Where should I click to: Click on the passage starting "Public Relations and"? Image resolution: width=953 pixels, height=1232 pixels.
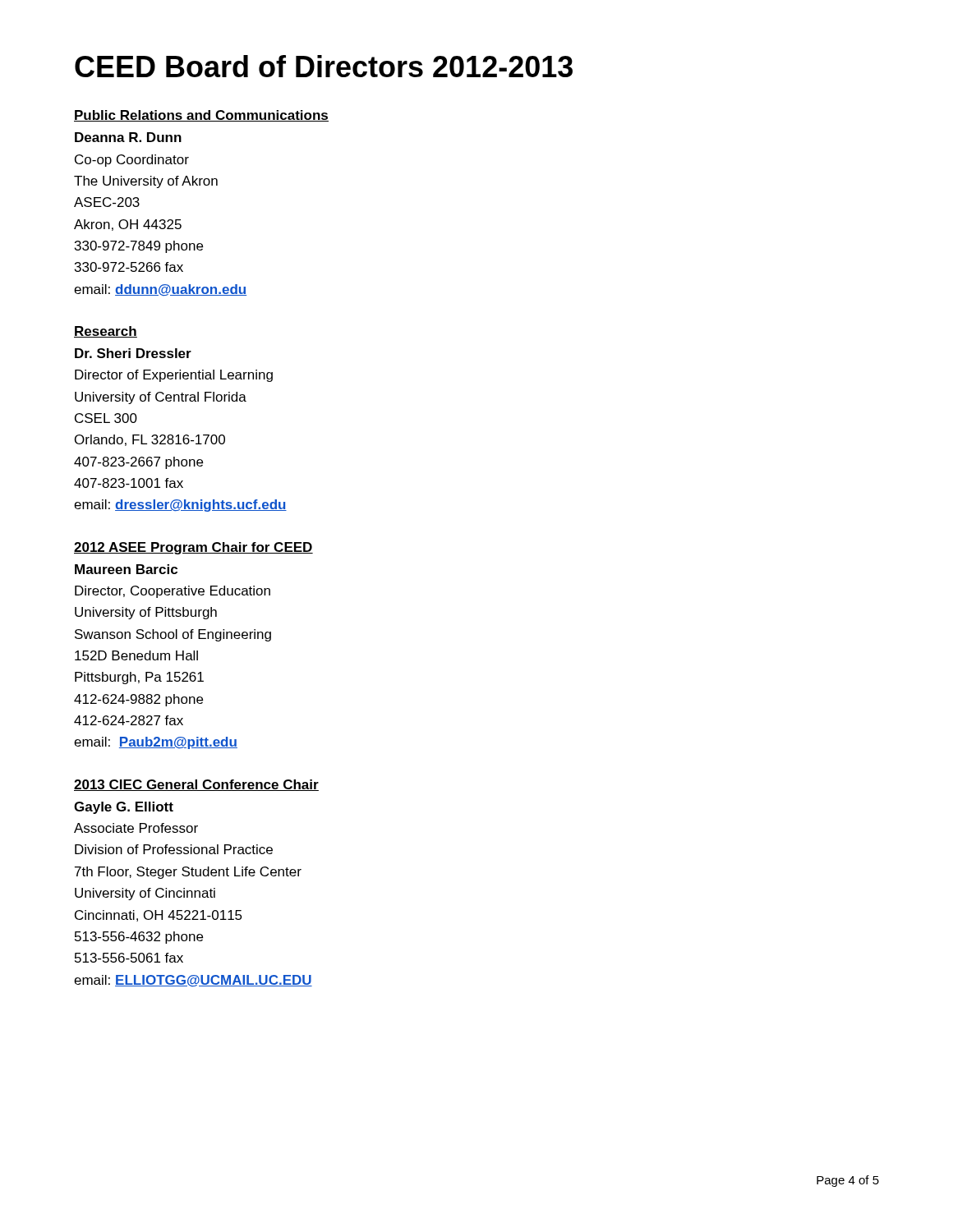click(201, 116)
